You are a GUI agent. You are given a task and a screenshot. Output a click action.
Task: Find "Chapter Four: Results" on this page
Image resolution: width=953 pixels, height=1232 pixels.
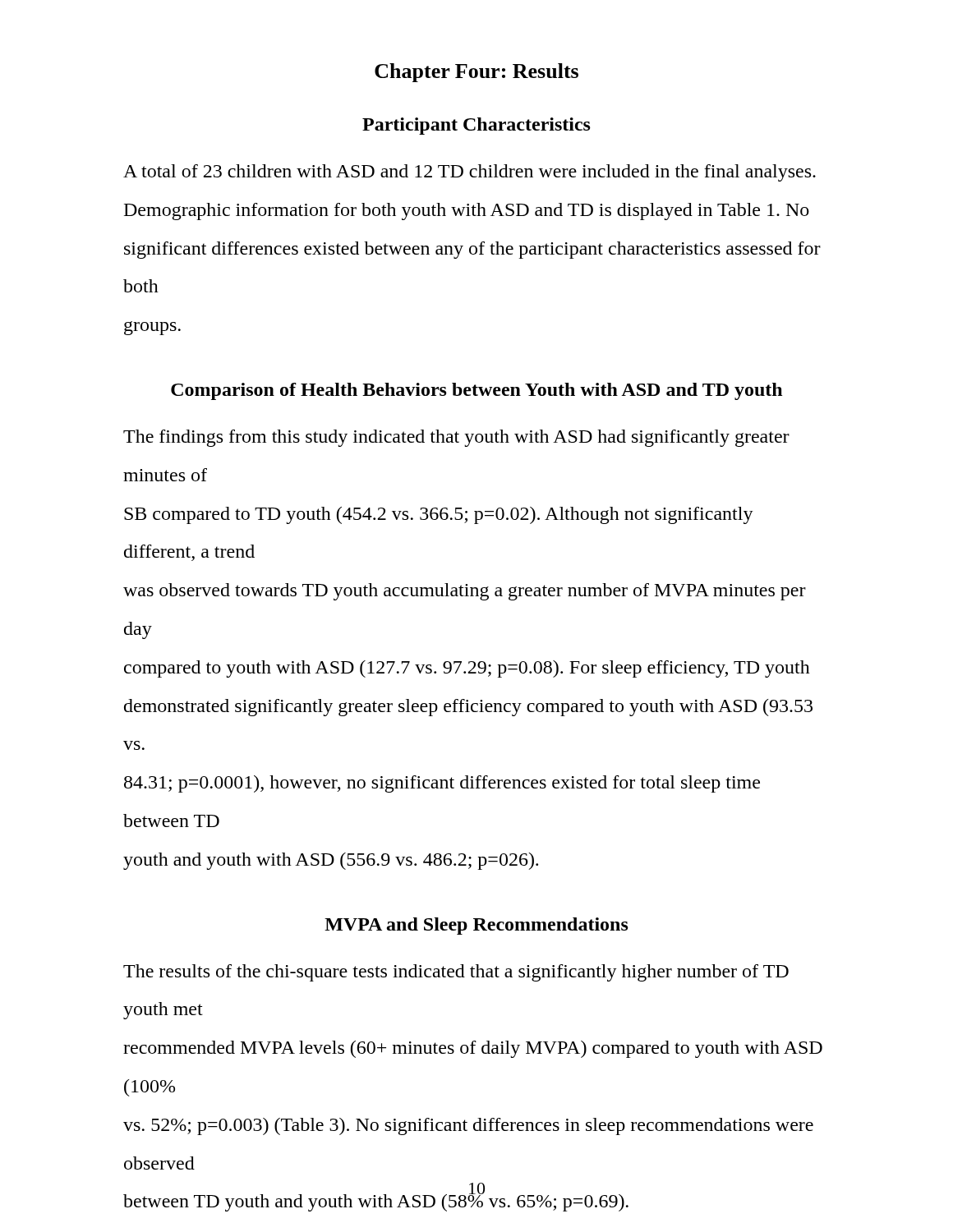click(476, 71)
